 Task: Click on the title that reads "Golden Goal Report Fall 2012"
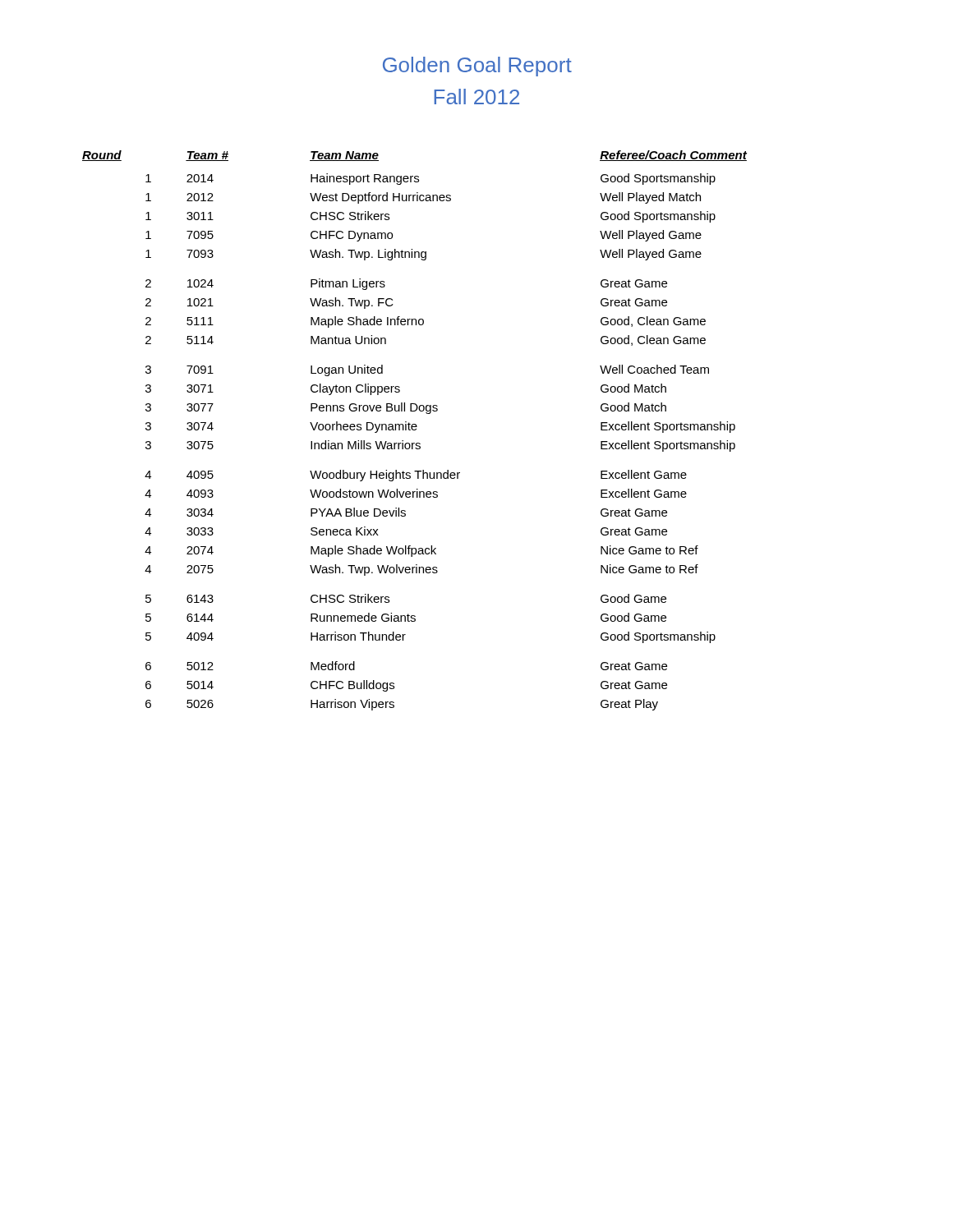(476, 81)
